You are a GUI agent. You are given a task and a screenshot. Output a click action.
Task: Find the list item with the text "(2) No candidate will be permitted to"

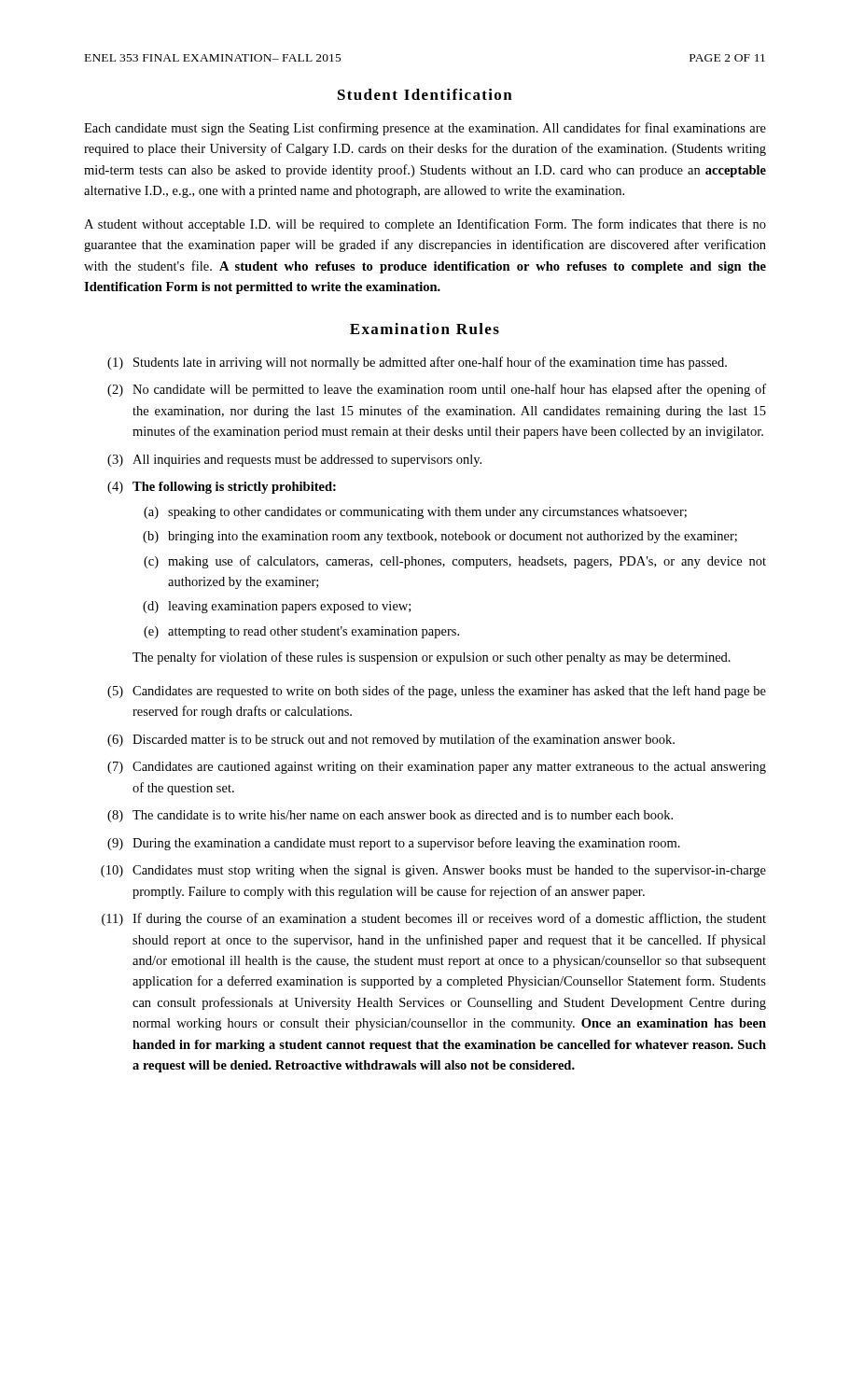pos(425,411)
